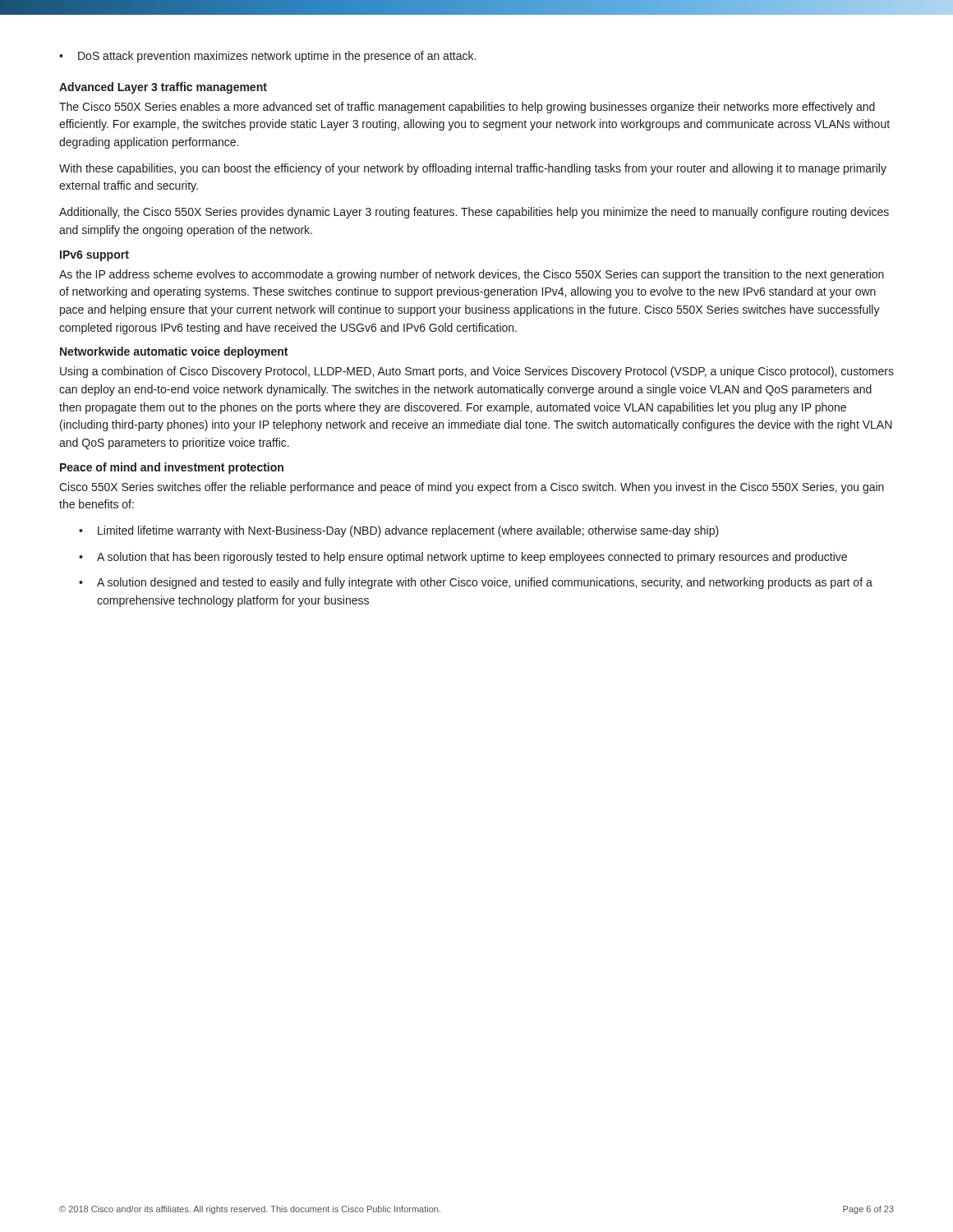Click the passage that begins "• A solution designed and tested to"
This screenshot has height=1232, width=953.
pos(486,592)
